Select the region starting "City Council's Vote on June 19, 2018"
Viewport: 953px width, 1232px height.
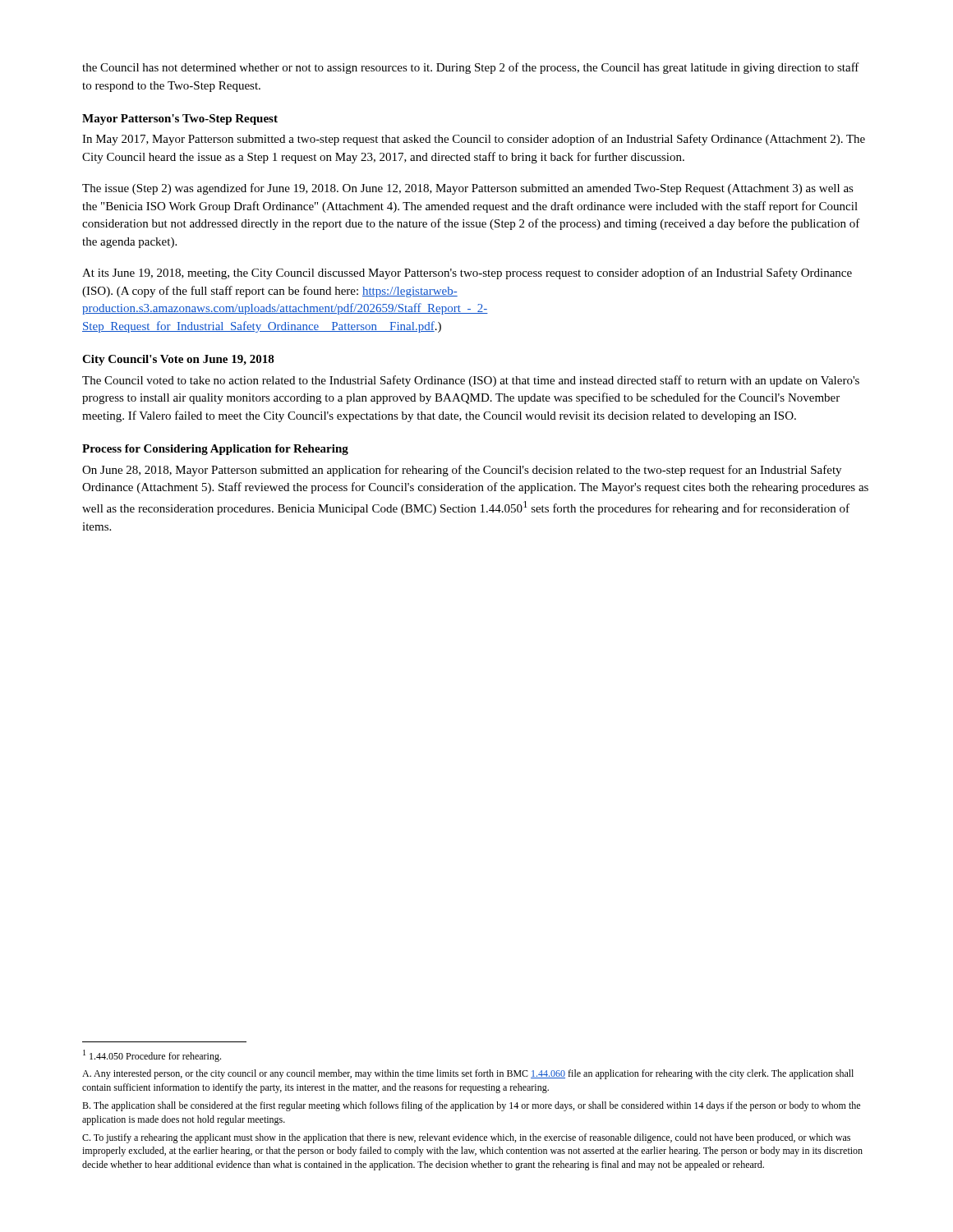click(x=178, y=359)
